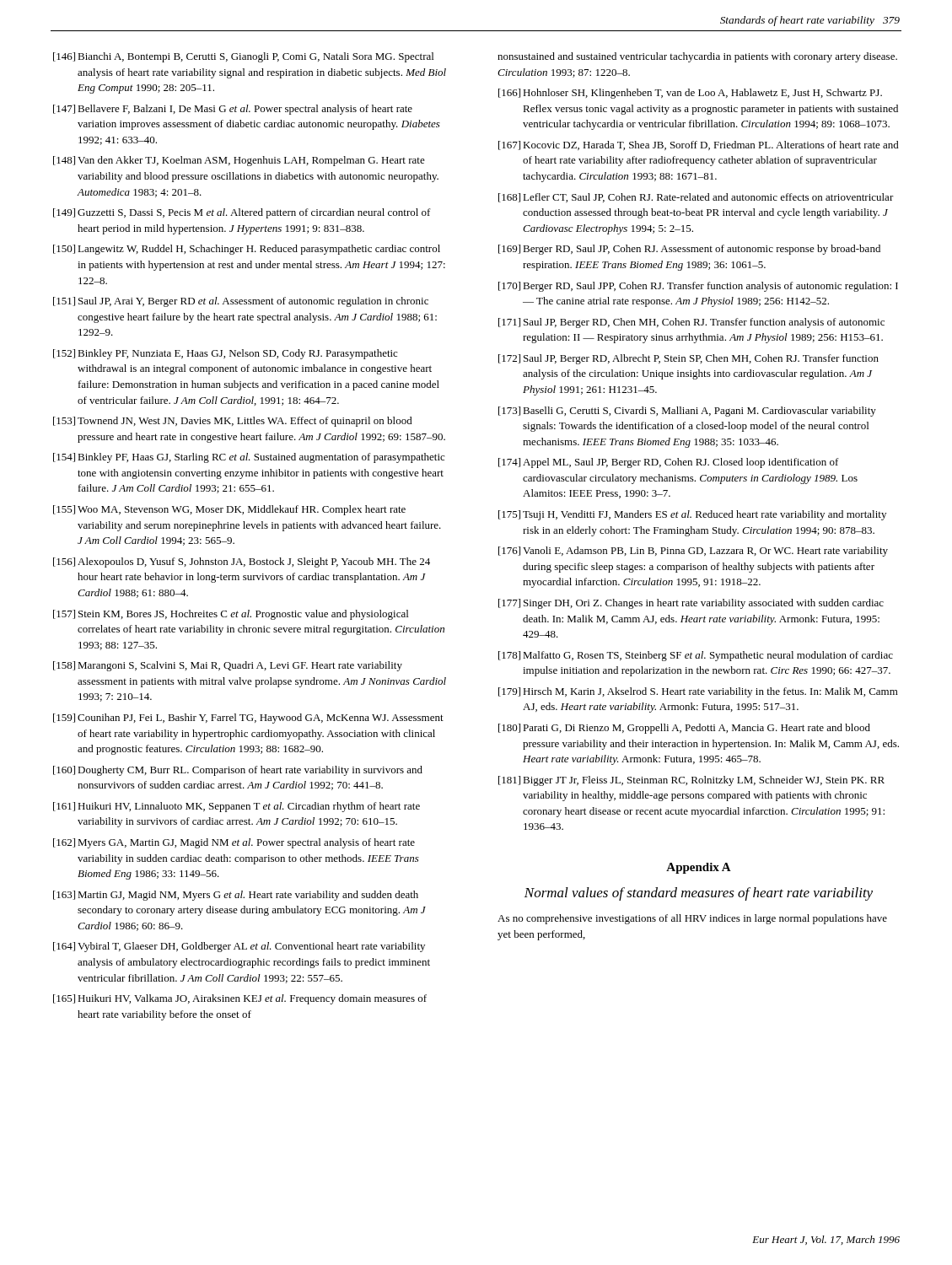The width and height of the screenshot is (952, 1265).
Task: Point to the region starting "[151] Saul JP, Arai"
Action: click(250, 317)
